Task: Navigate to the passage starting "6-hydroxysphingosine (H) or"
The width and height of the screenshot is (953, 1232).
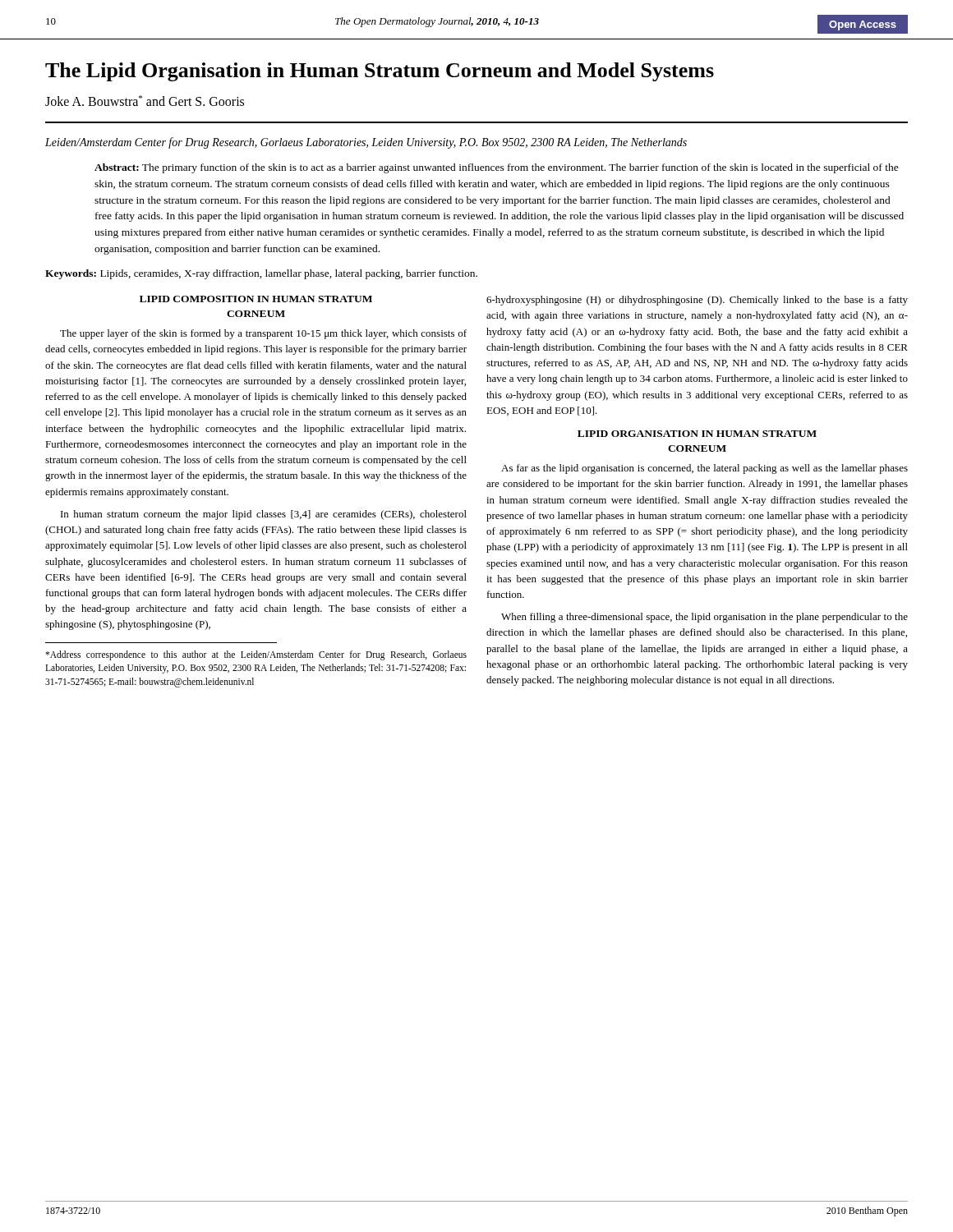Action: click(x=697, y=355)
